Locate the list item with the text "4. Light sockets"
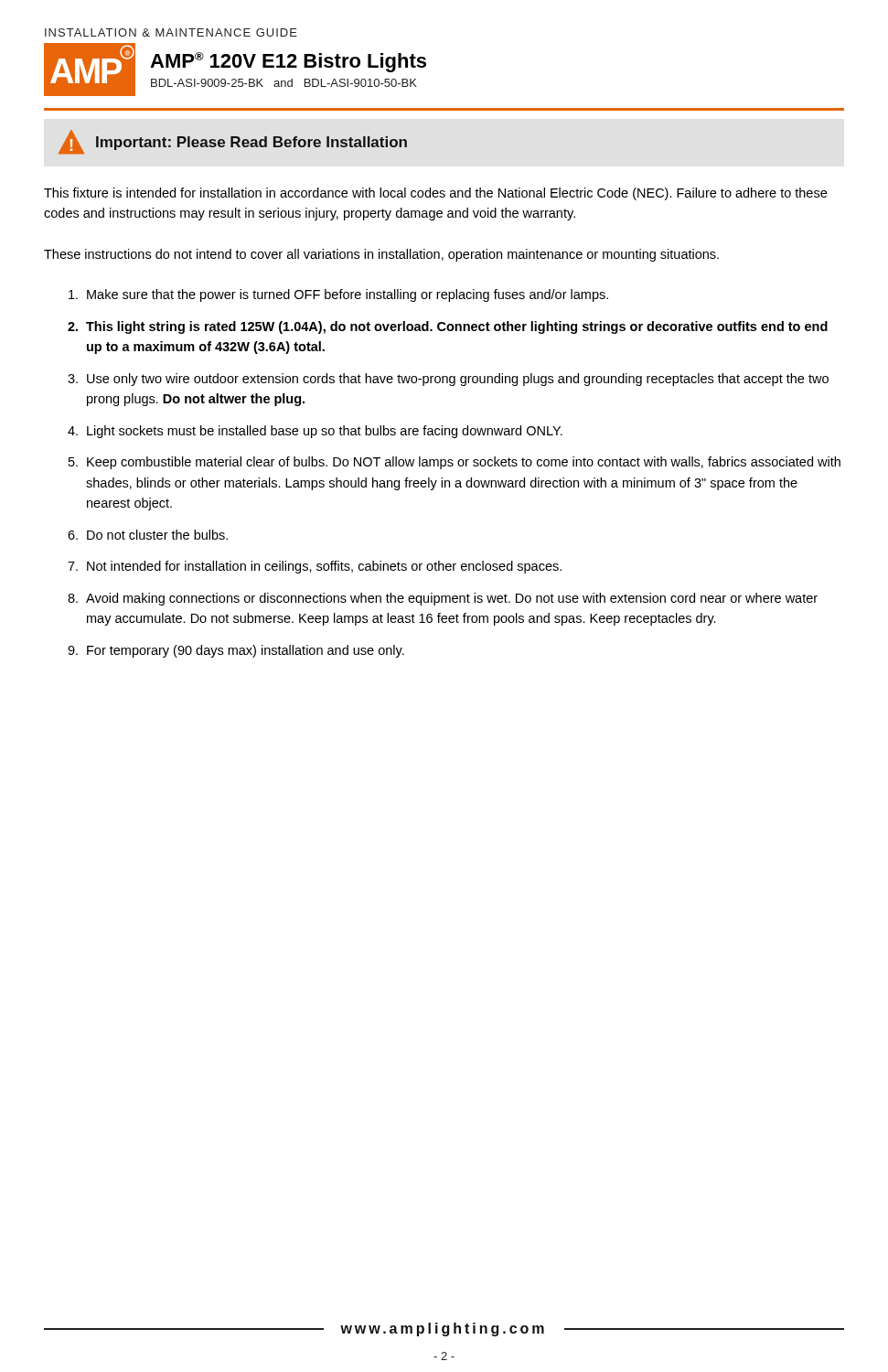The height and width of the screenshot is (1372, 888). [444, 431]
